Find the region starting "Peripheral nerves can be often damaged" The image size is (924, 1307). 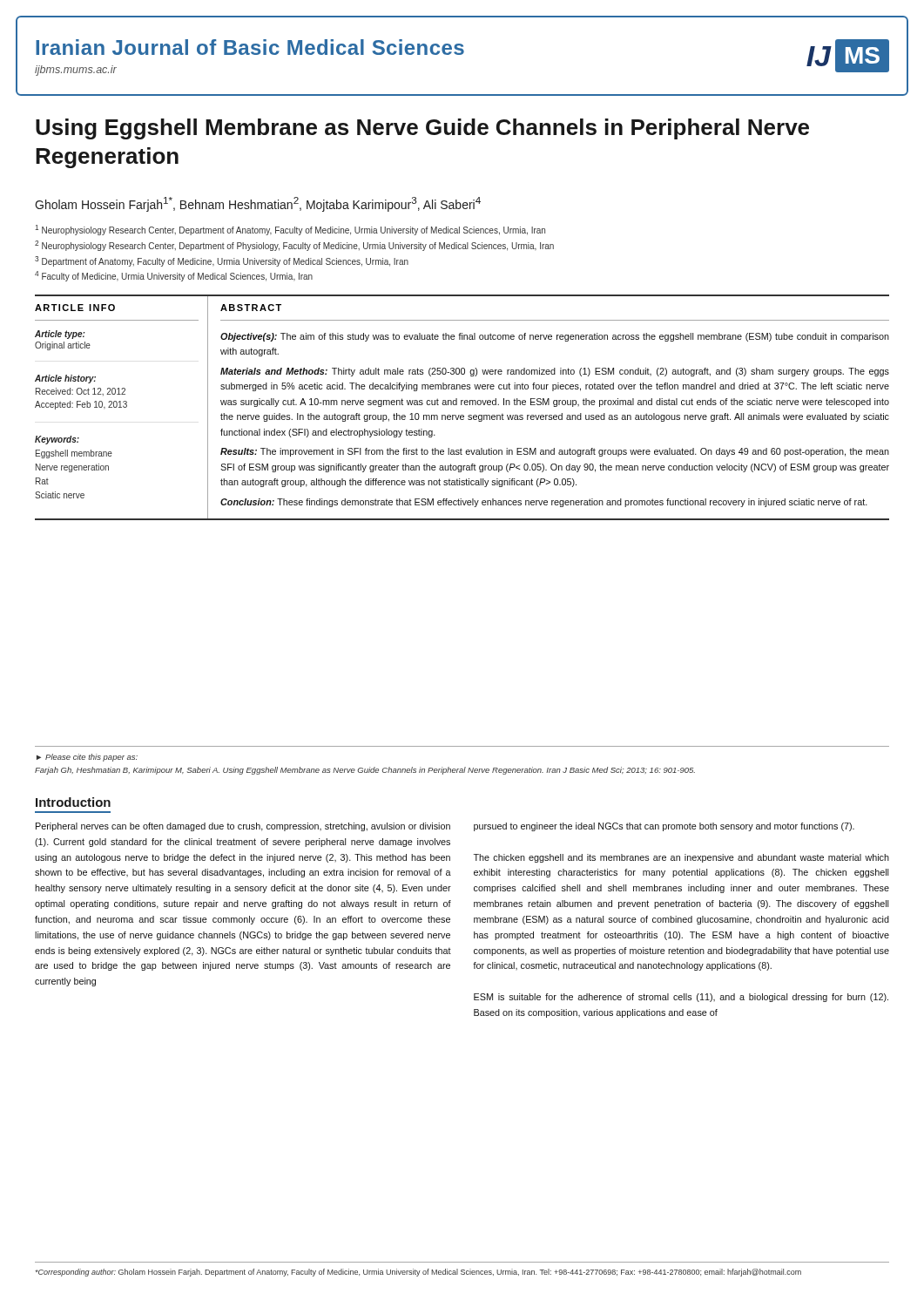(x=243, y=904)
